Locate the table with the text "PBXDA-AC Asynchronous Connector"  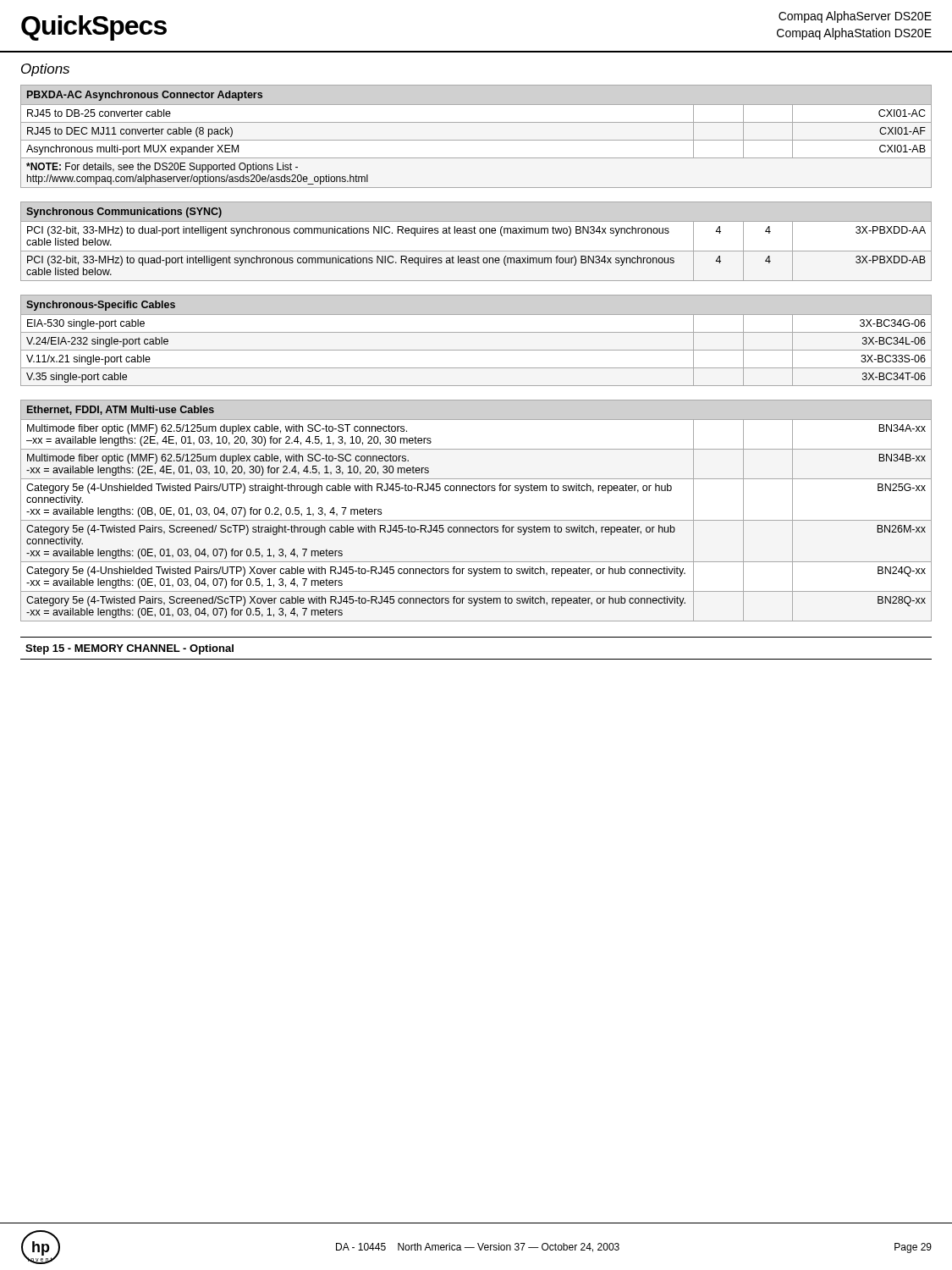tap(476, 136)
